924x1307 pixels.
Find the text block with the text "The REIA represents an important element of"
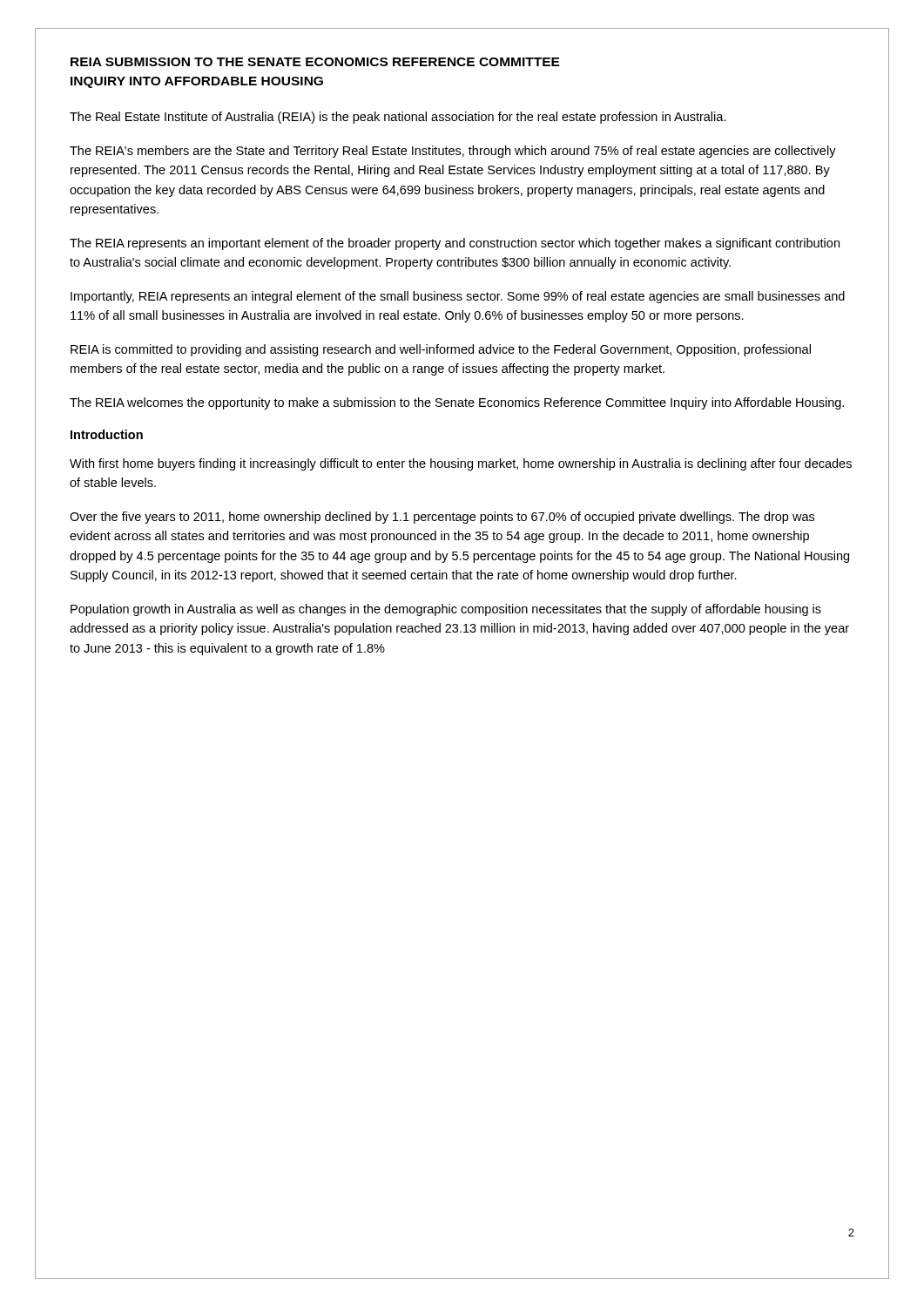pos(455,253)
